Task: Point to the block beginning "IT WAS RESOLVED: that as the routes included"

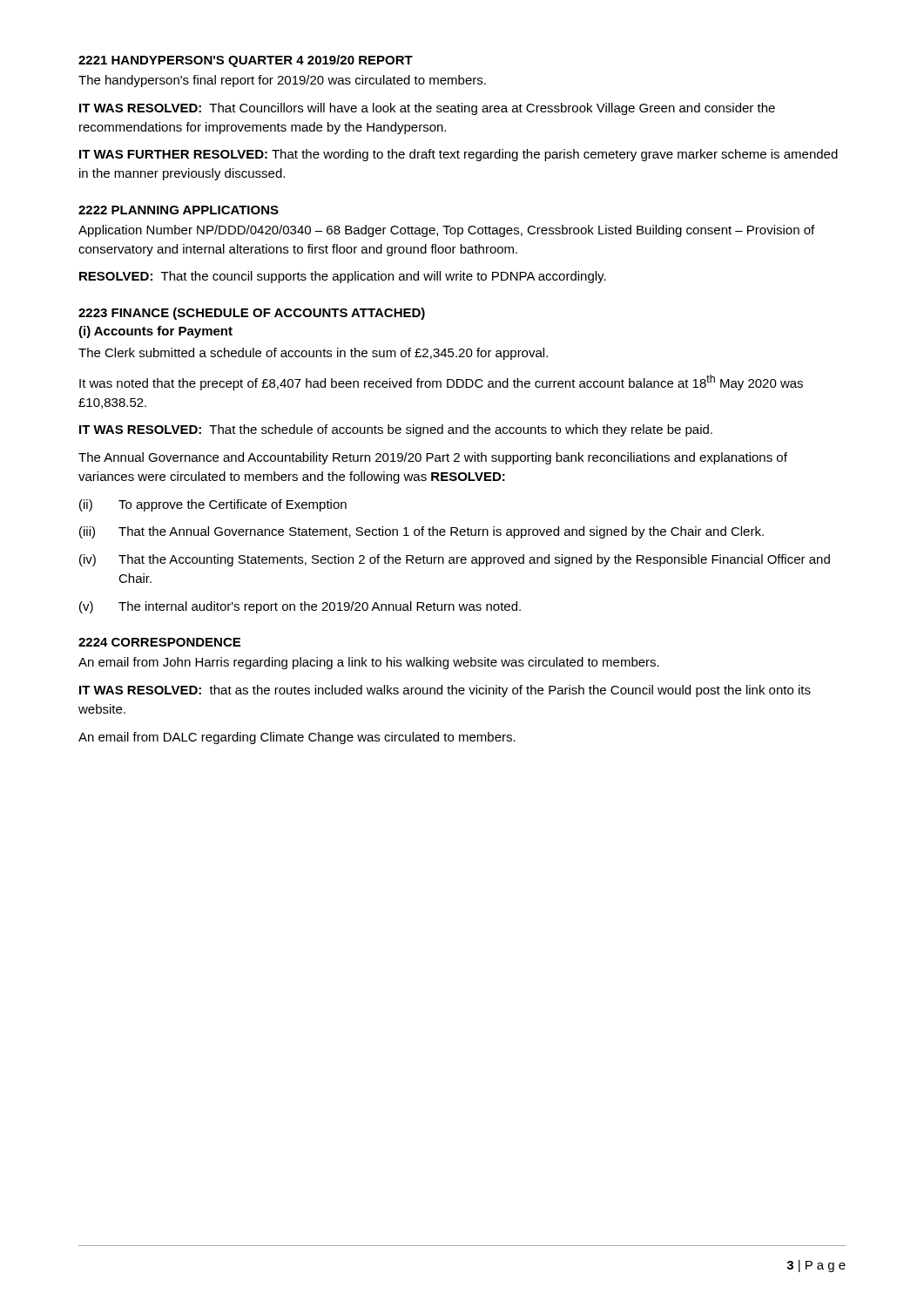Action: coord(445,699)
